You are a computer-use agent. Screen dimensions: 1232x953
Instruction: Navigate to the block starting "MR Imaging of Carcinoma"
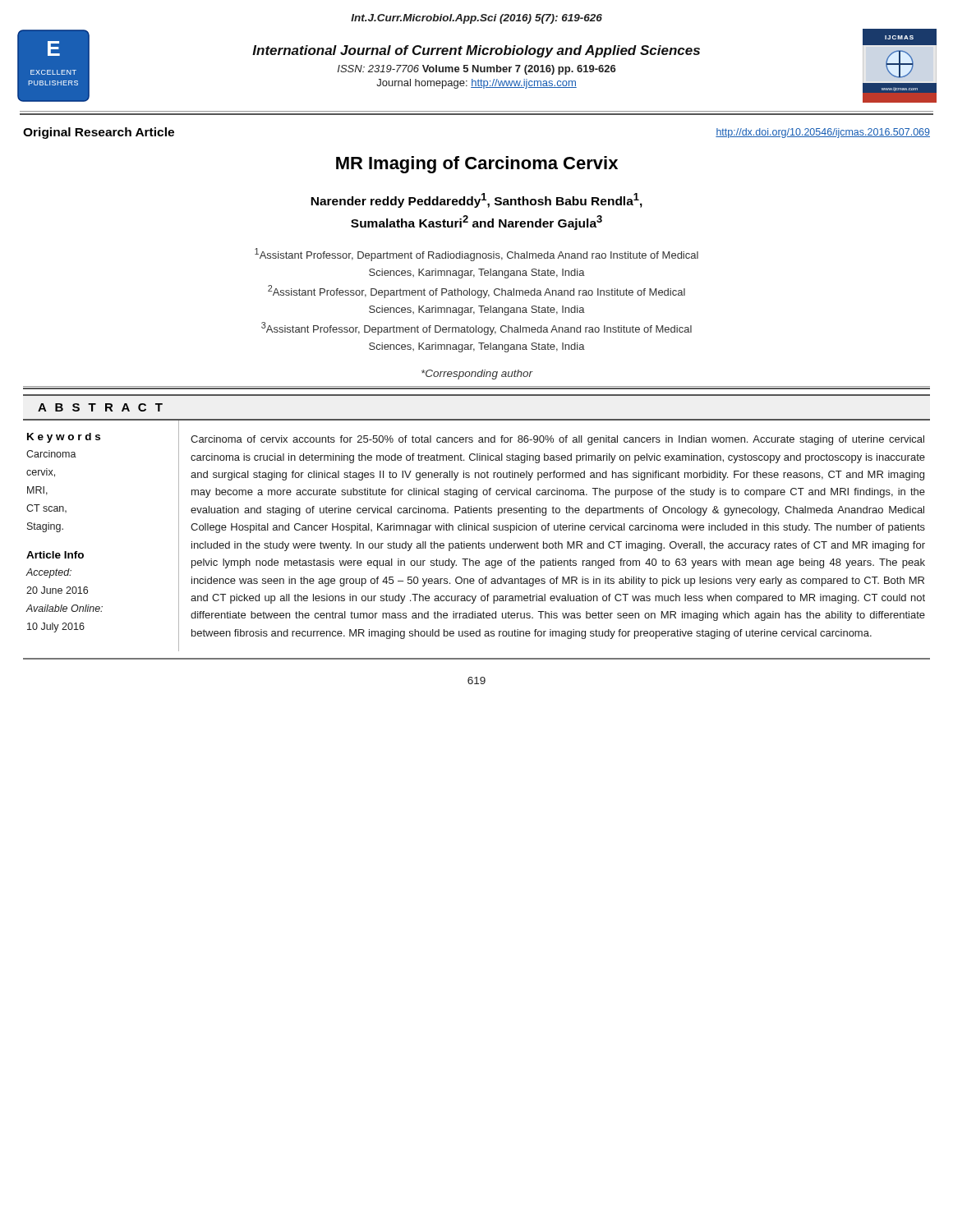click(476, 163)
